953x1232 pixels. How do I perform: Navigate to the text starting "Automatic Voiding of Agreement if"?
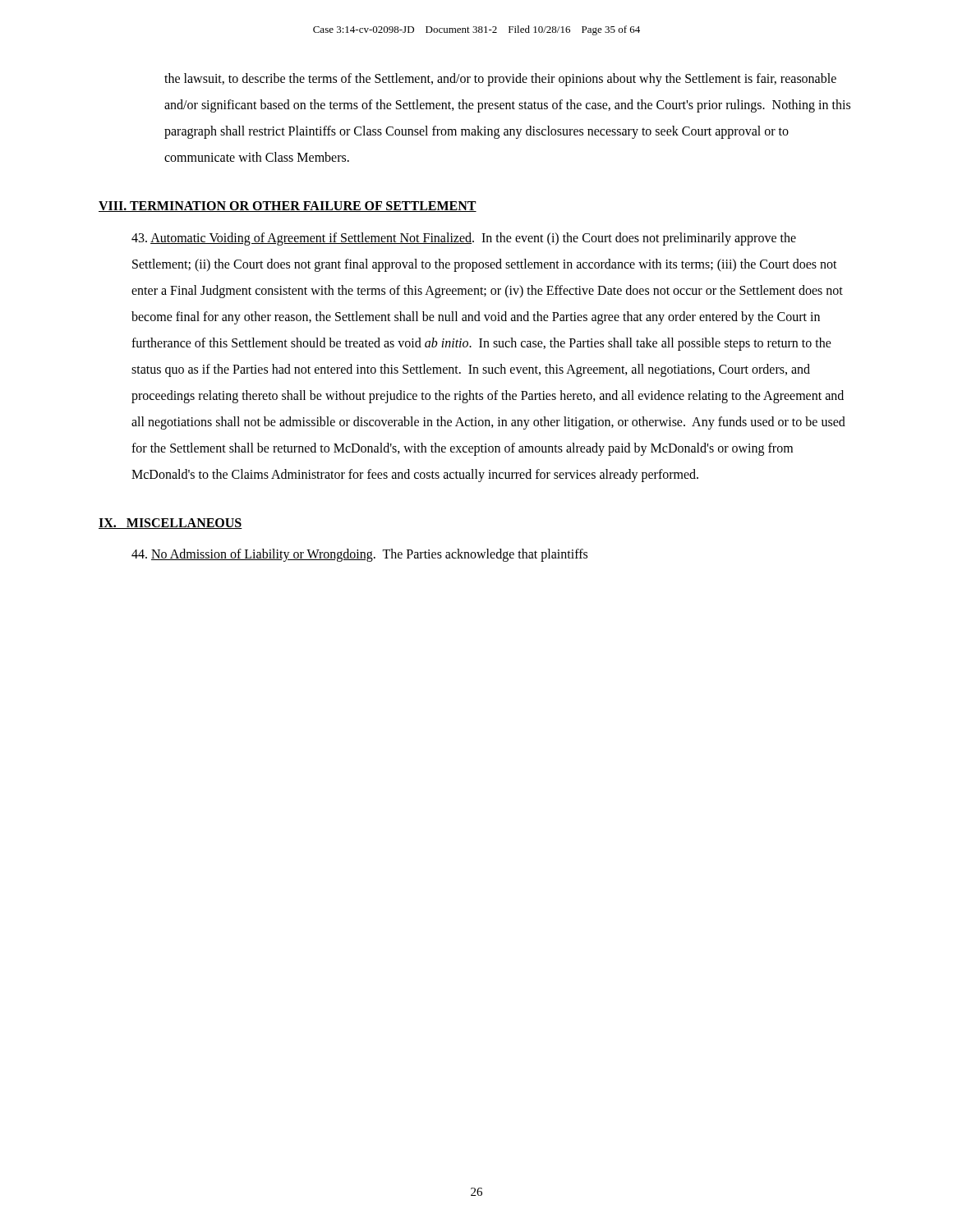point(488,356)
